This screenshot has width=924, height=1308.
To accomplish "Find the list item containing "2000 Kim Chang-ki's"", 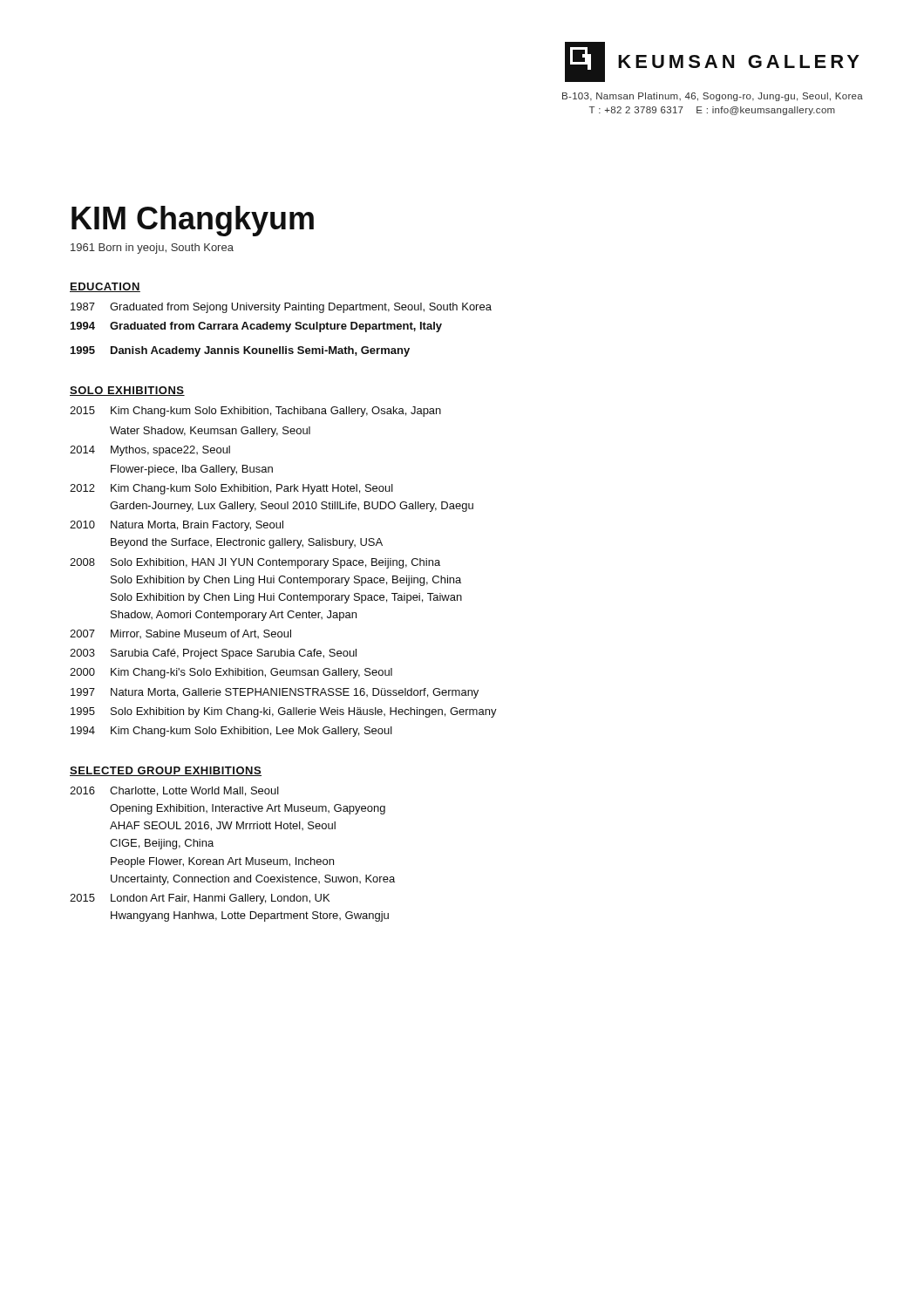I will coord(231,673).
